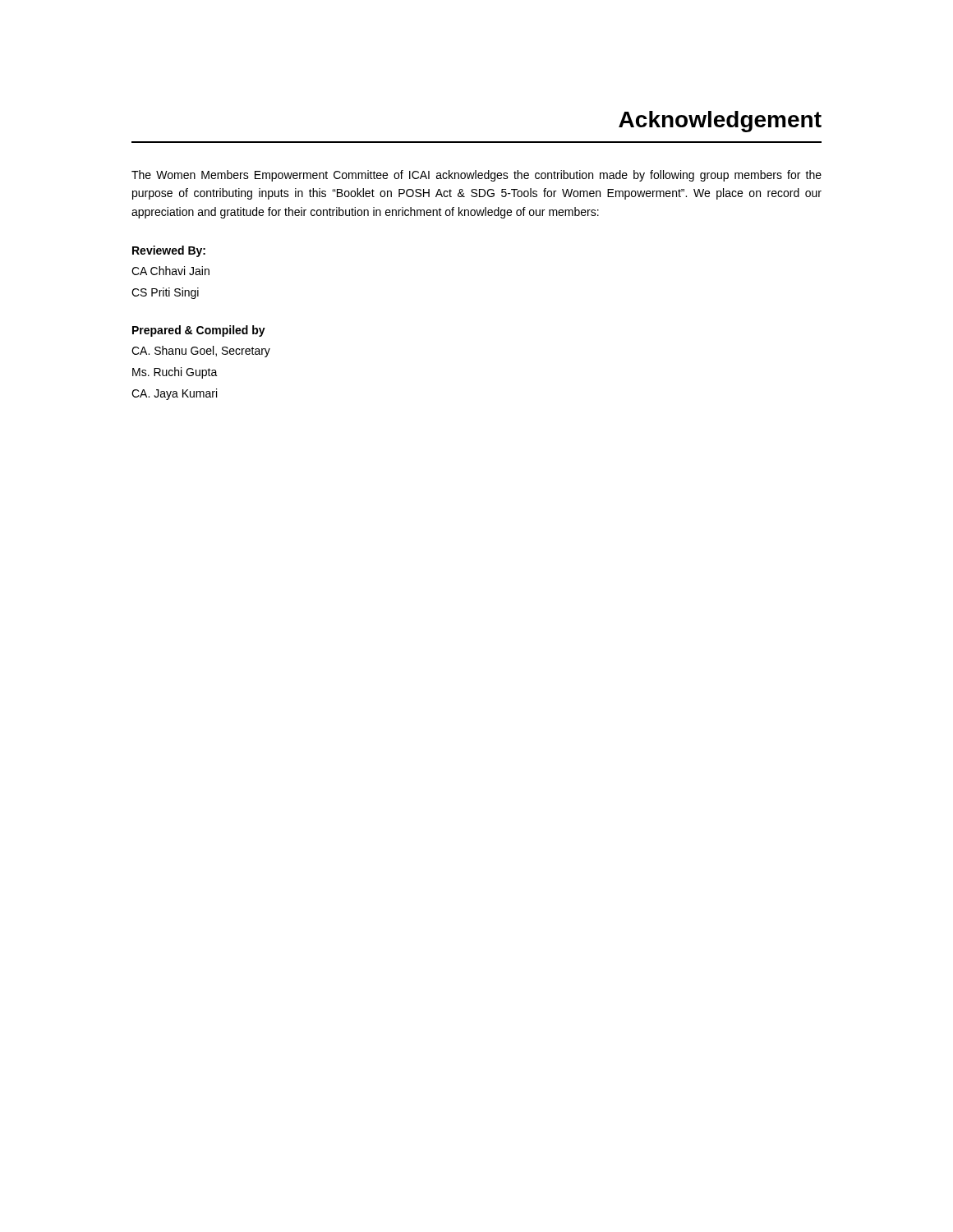Click on the list item containing "CS Priti Singi"

click(x=165, y=292)
